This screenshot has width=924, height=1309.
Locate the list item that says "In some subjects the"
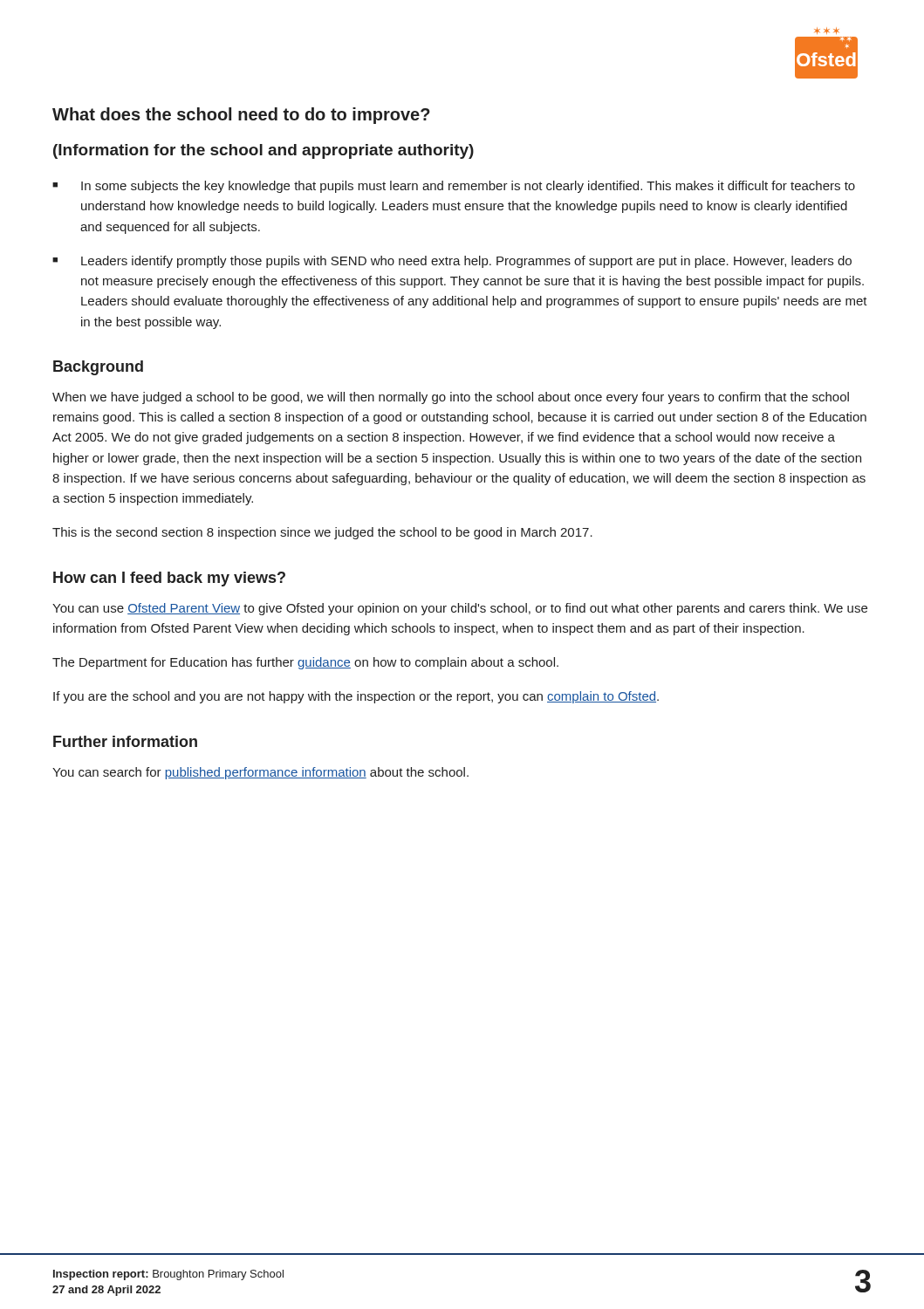click(x=468, y=206)
